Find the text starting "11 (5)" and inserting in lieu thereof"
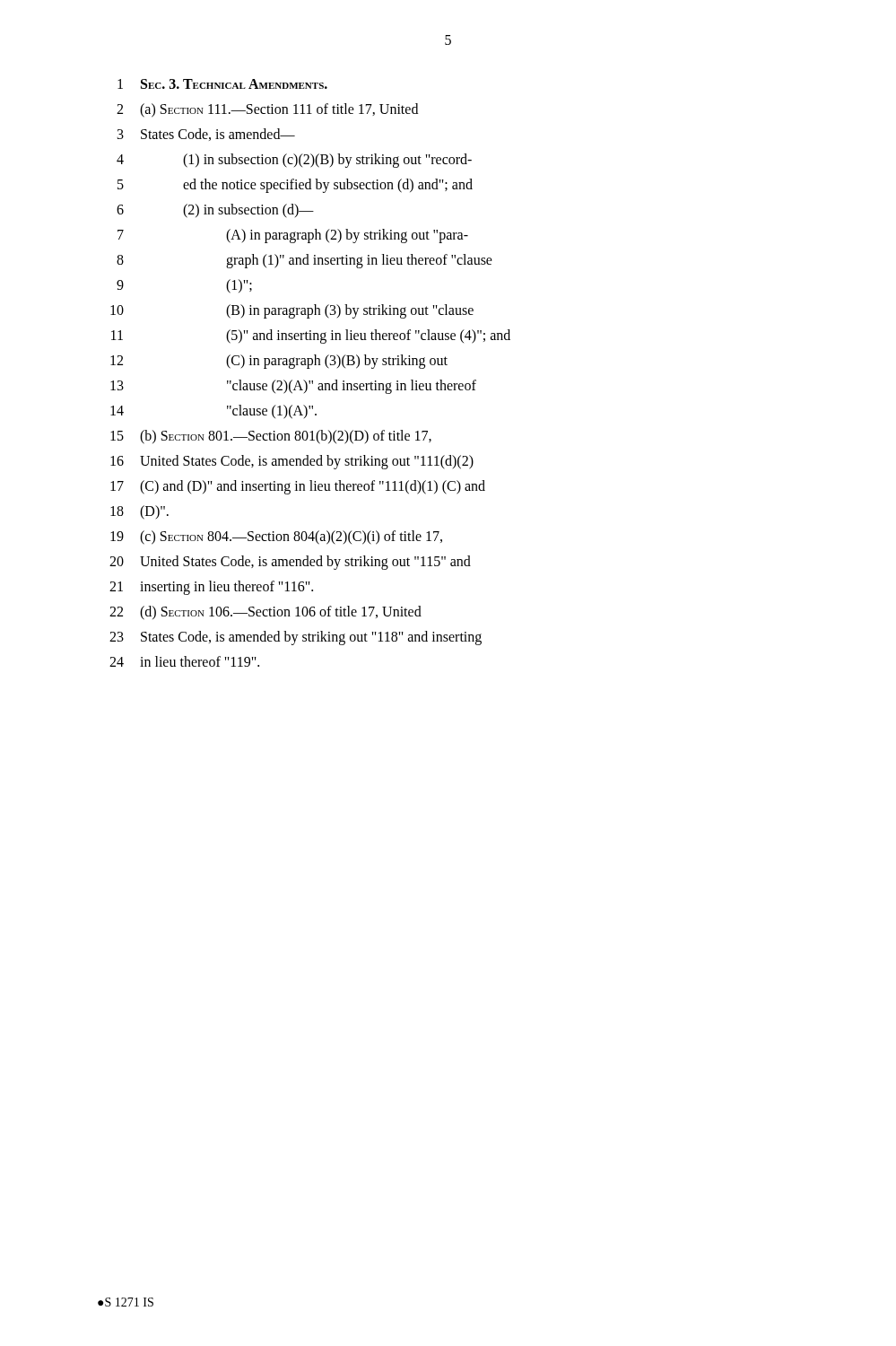 pyautogui.click(x=461, y=335)
